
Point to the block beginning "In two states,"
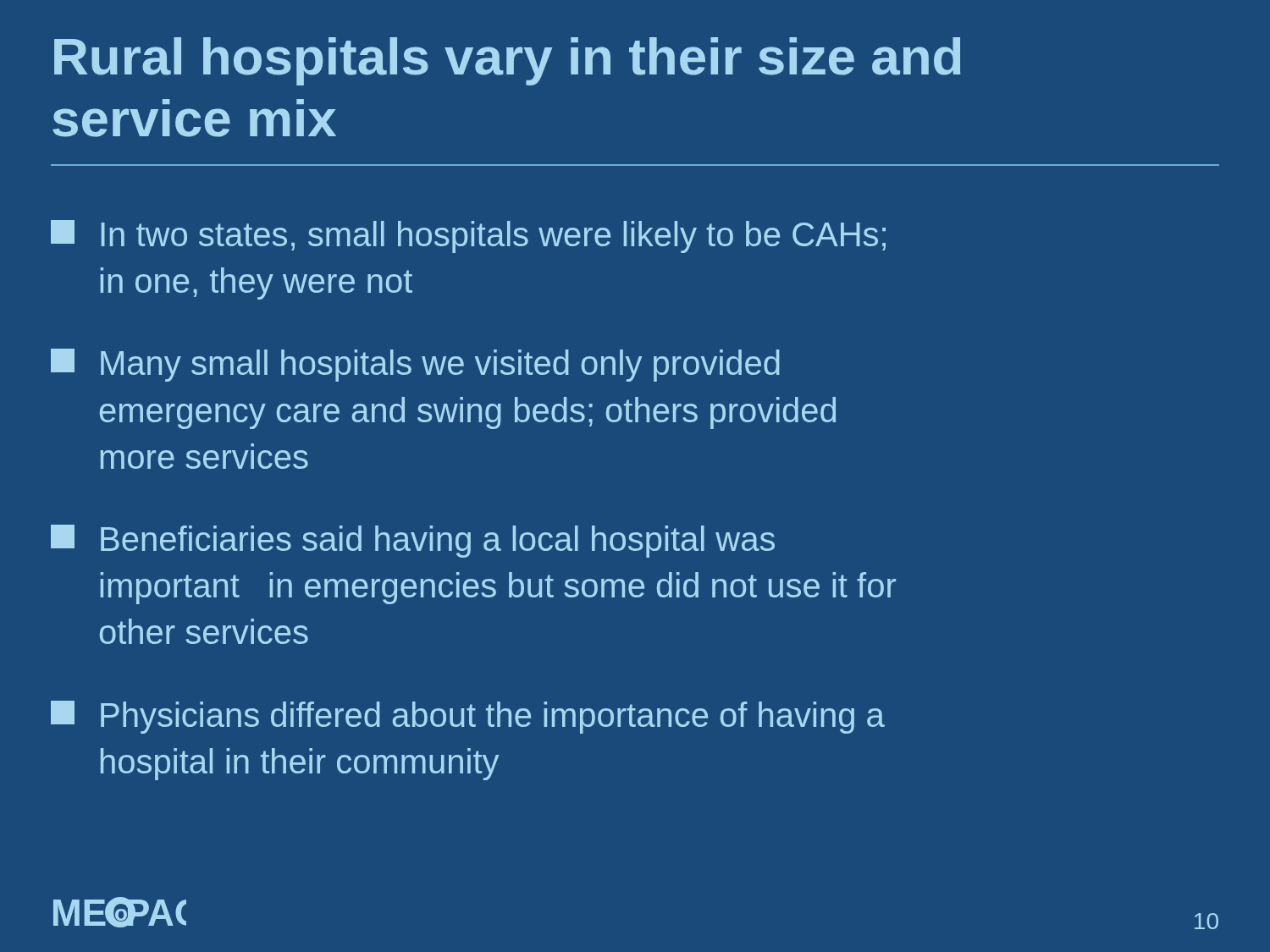click(470, 258)
